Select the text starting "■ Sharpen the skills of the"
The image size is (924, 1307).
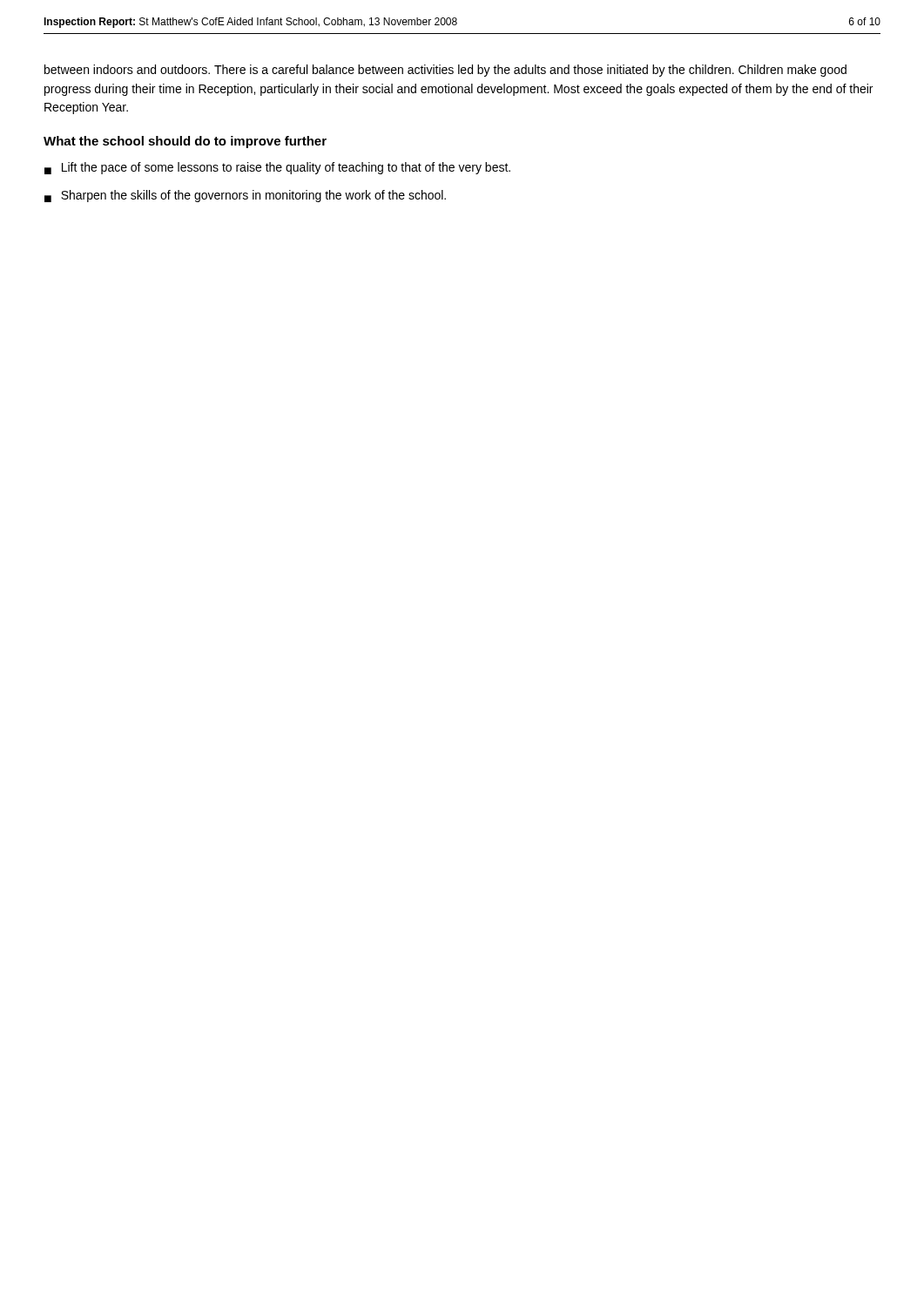245,198
